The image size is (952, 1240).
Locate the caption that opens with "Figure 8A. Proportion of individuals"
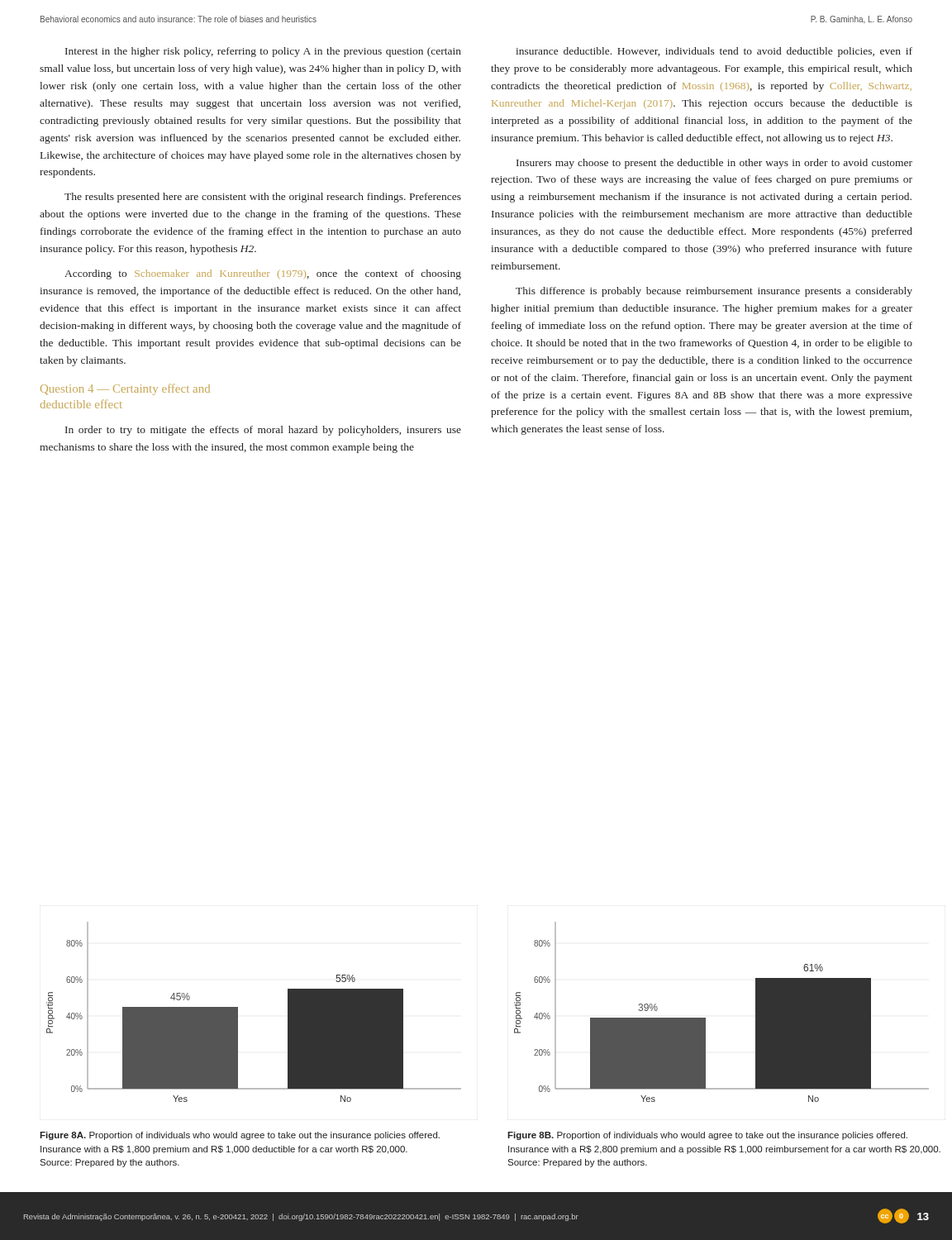point(240,1149)
